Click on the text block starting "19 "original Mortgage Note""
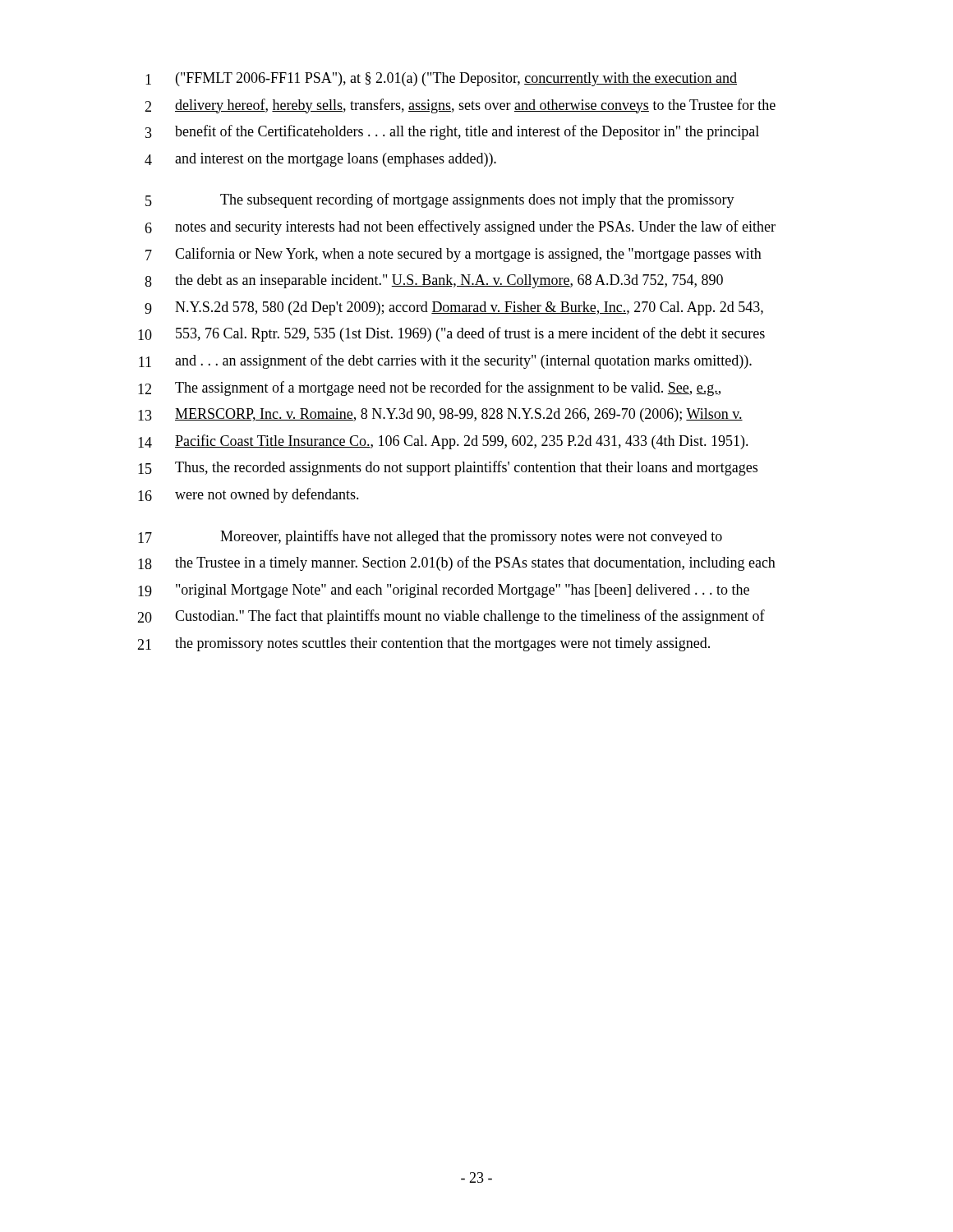 coord(489,591)
